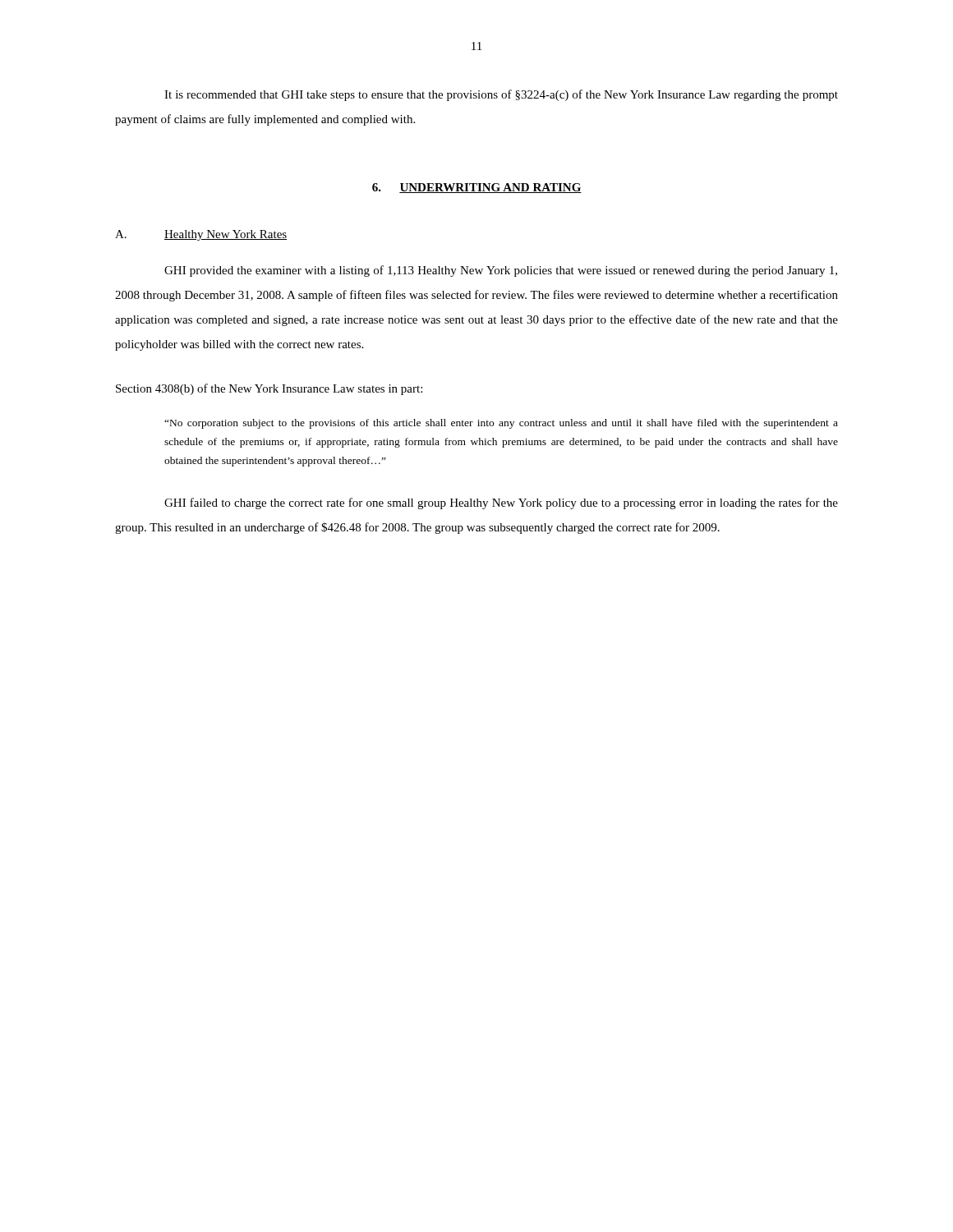Select the text block starting "GHI provided the"
This screenshot has height=1232, width=953.
click(x=476, y=307)
